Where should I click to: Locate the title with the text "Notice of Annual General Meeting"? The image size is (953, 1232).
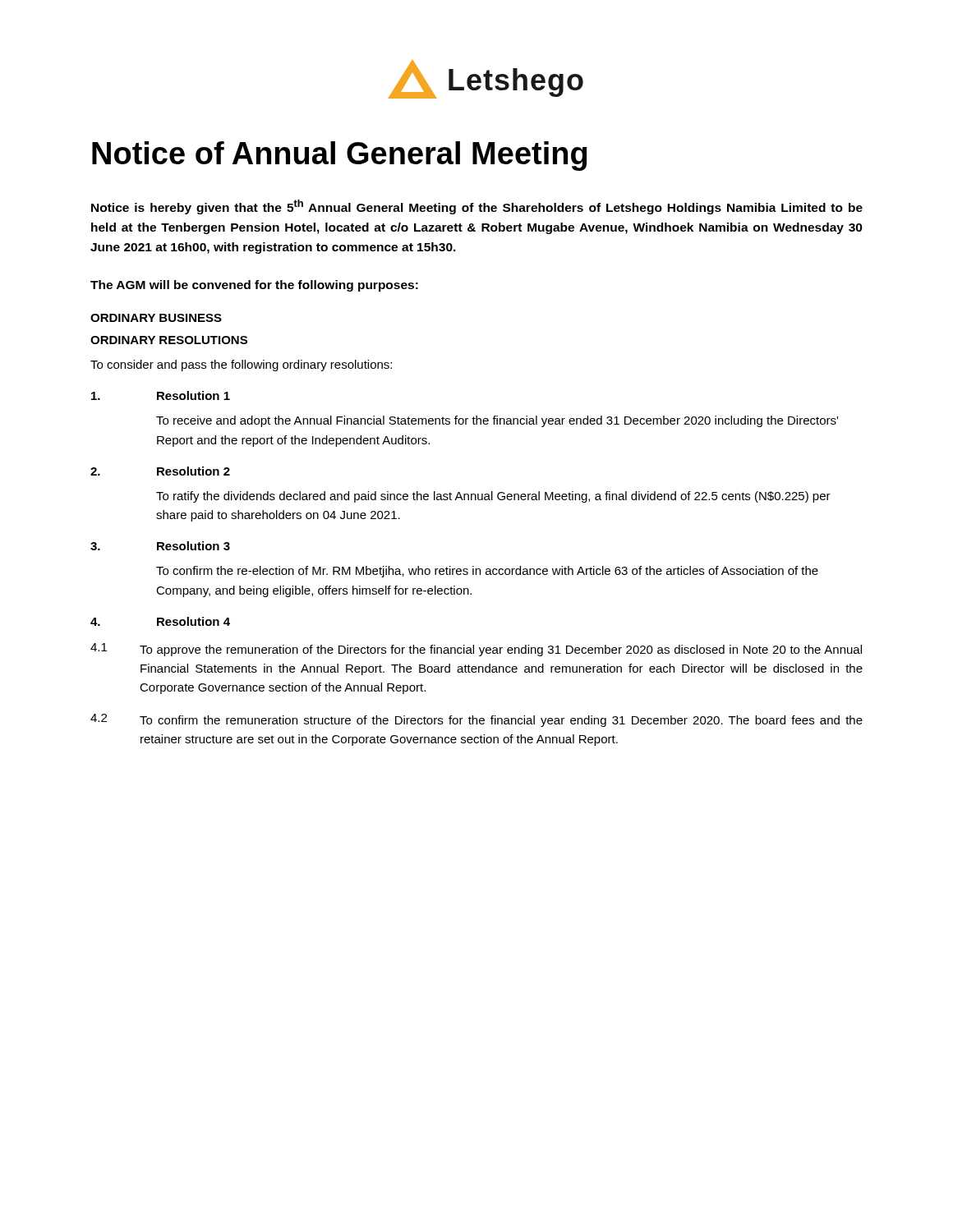pyautogui.click(x=340, y=154)
